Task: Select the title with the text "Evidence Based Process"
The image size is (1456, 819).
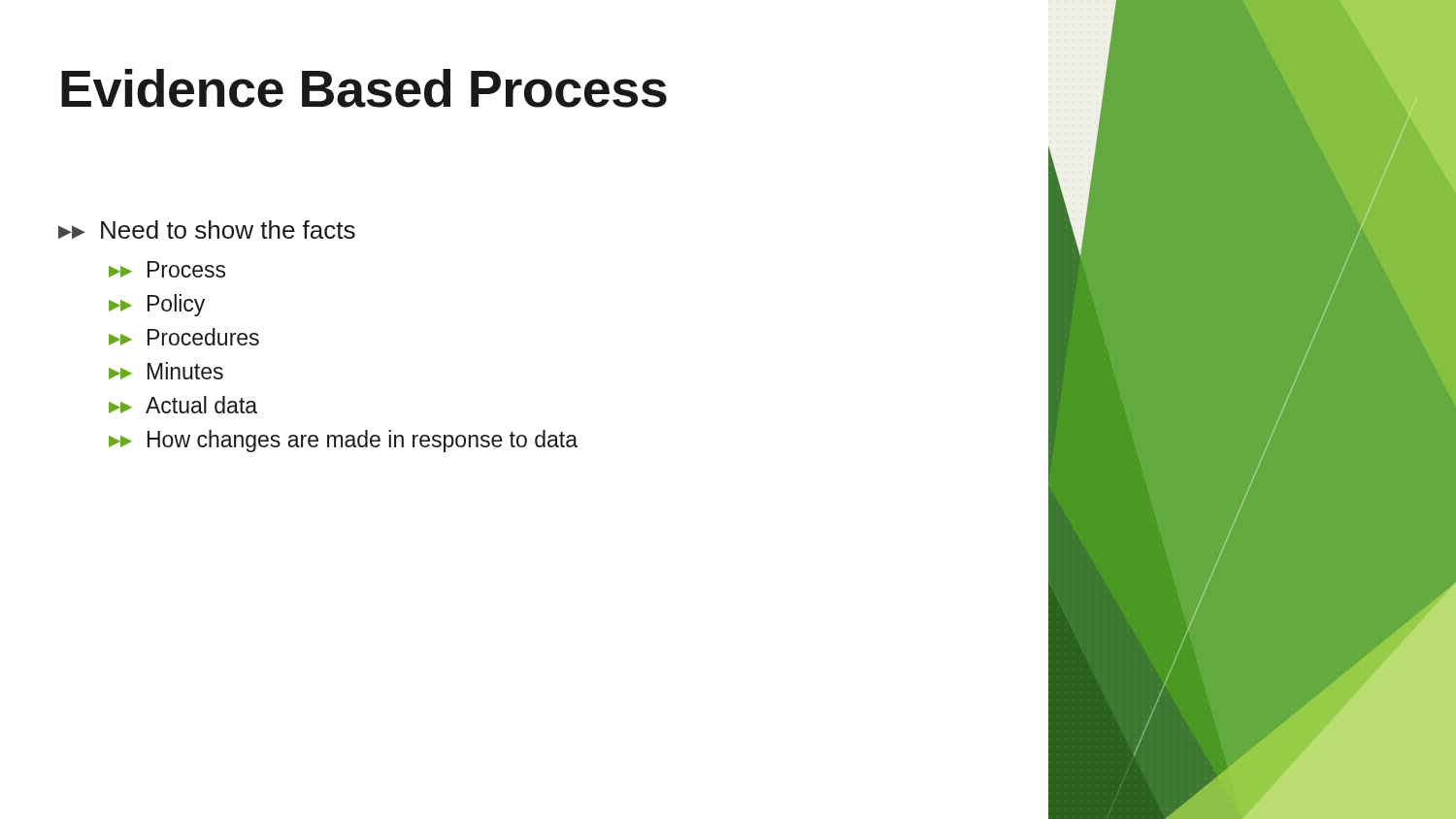Action: (x=363, y=88)
